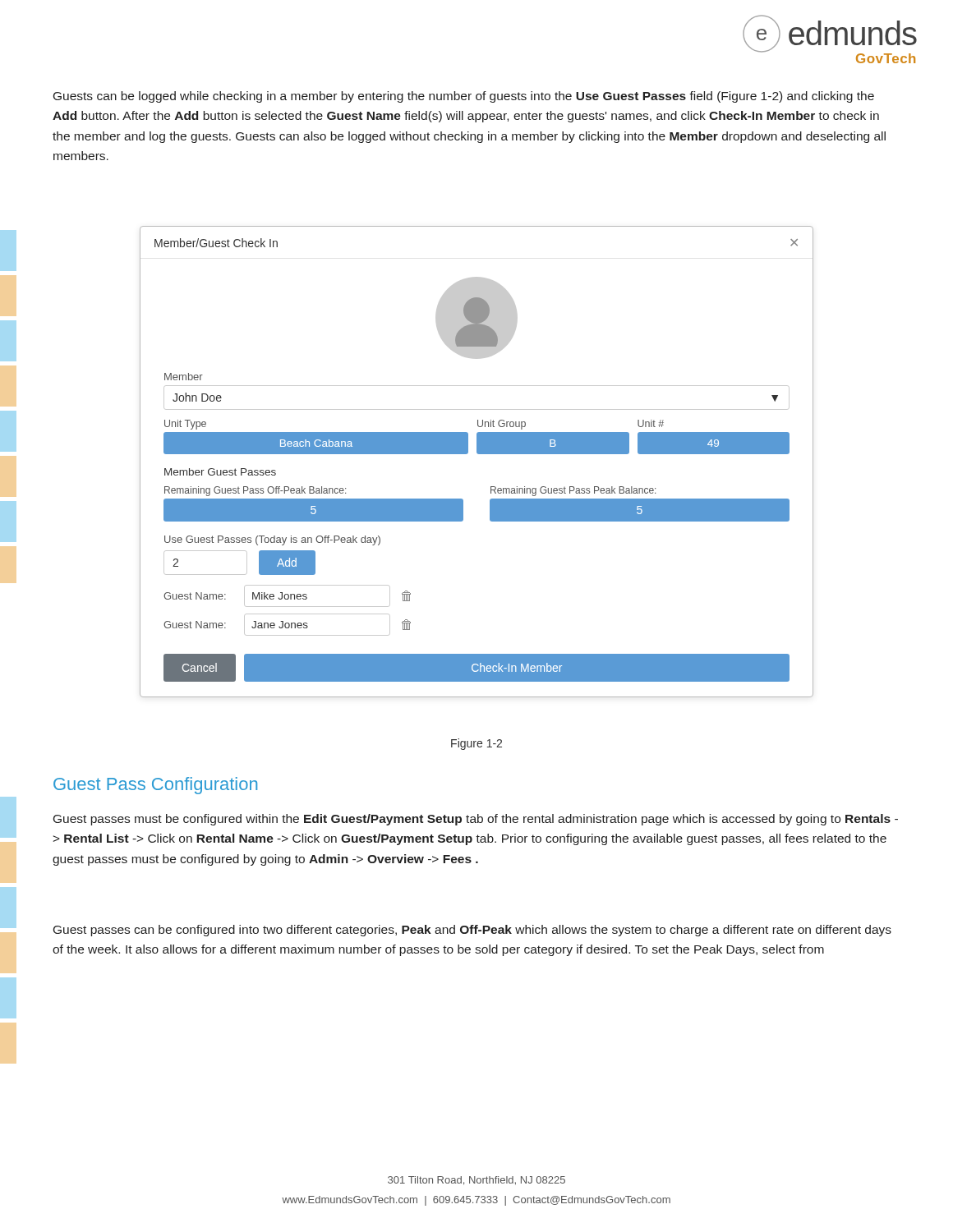Locate the passage starting "Guest Pass Configuration"

click(156, 784)
